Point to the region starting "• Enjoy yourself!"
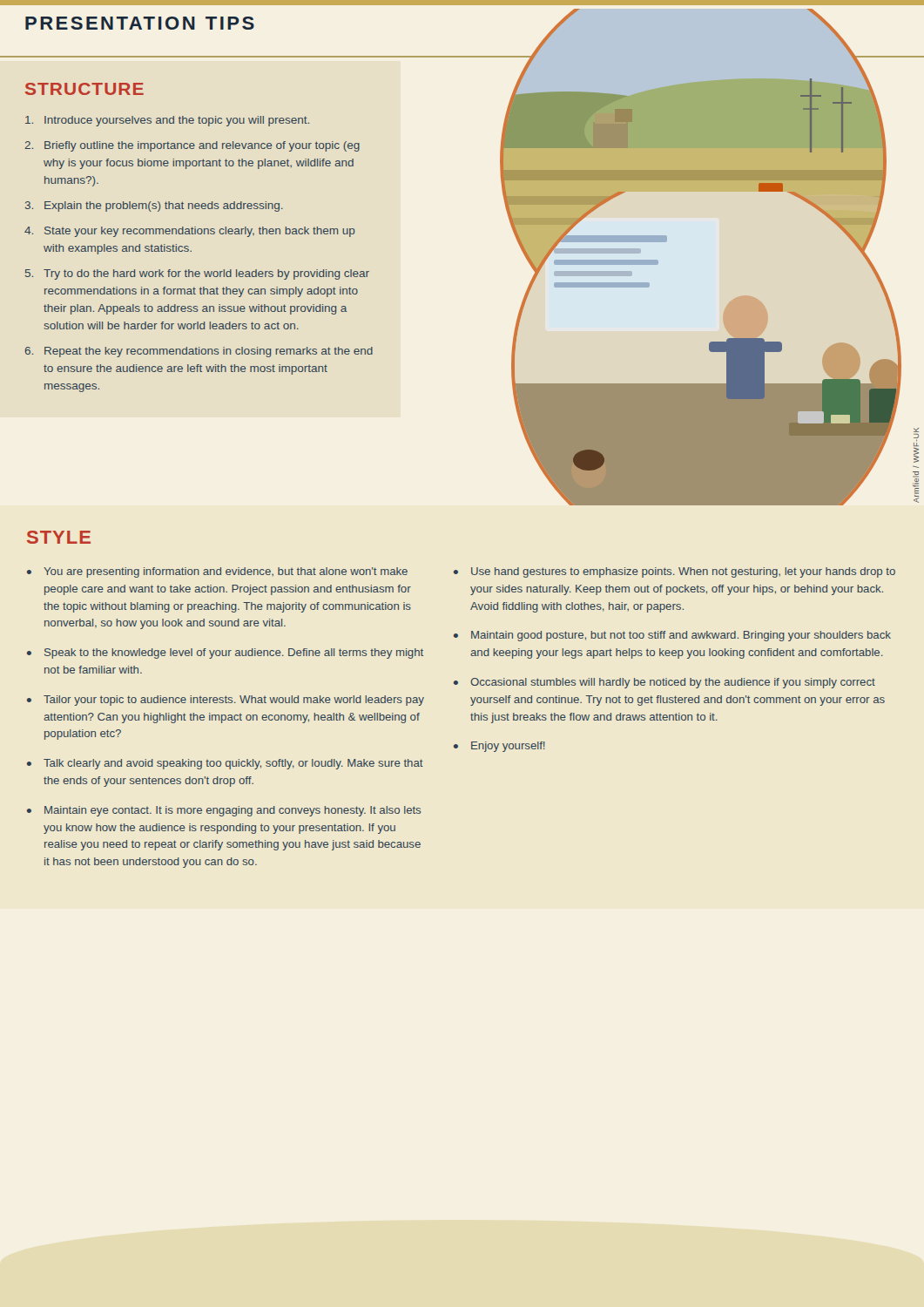 (499, 747)
